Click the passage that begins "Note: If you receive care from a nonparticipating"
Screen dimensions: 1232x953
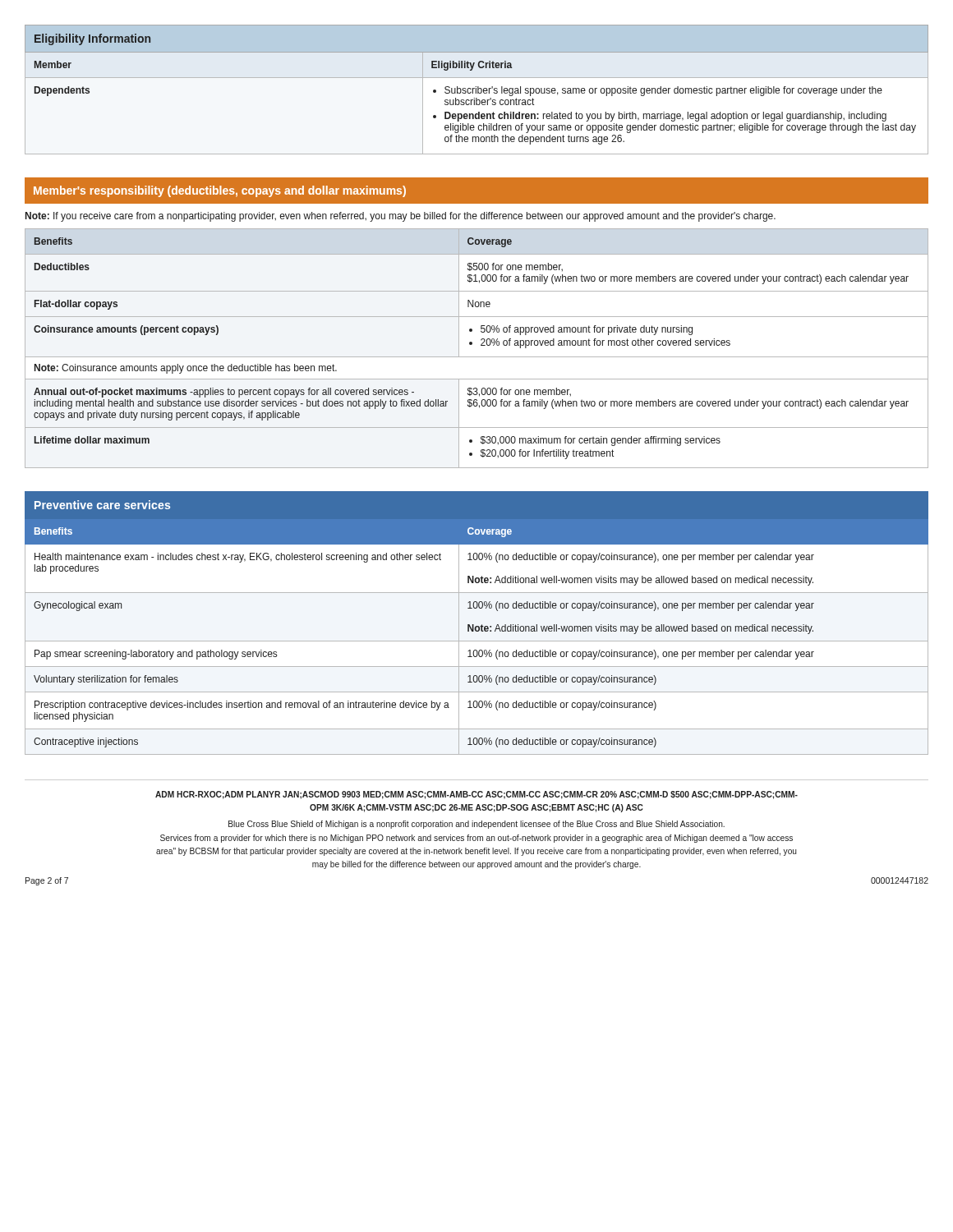pyautogui.click(x=400, y=216)
